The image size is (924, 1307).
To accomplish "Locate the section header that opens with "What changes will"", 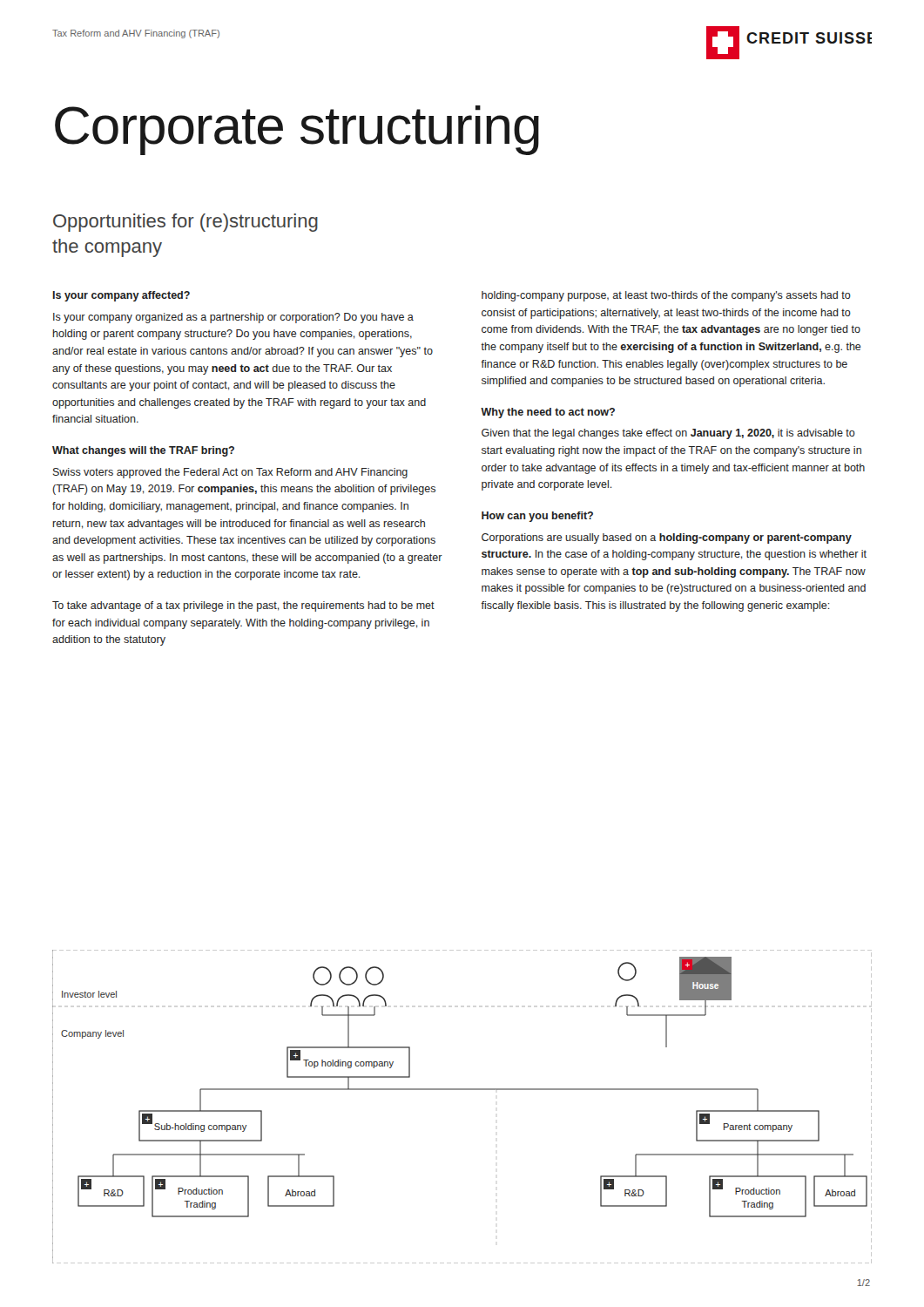I will 144,450.
